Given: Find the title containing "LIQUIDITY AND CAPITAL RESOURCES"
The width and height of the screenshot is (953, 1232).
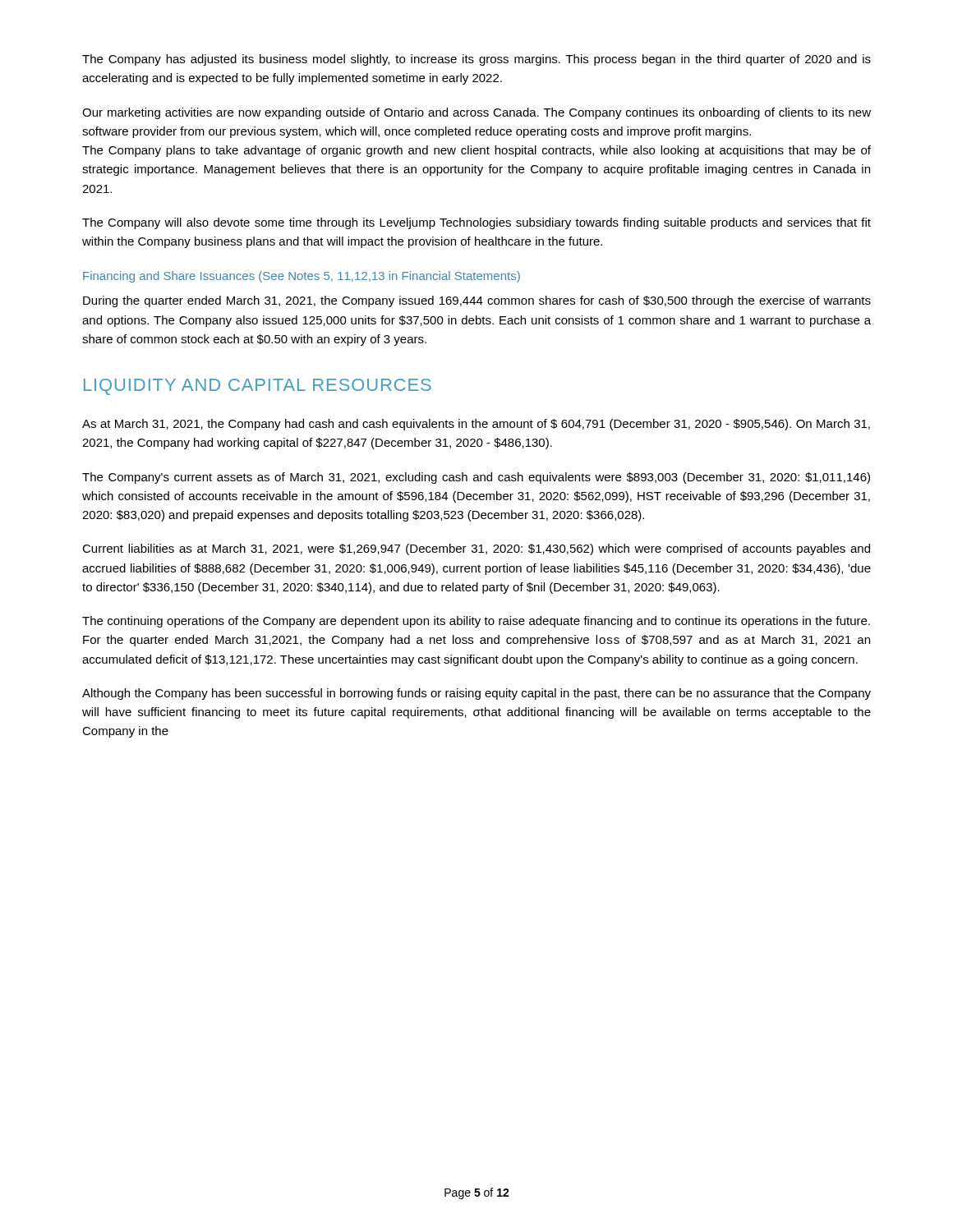Looking at the screenshot, I should tap(257, 385).
